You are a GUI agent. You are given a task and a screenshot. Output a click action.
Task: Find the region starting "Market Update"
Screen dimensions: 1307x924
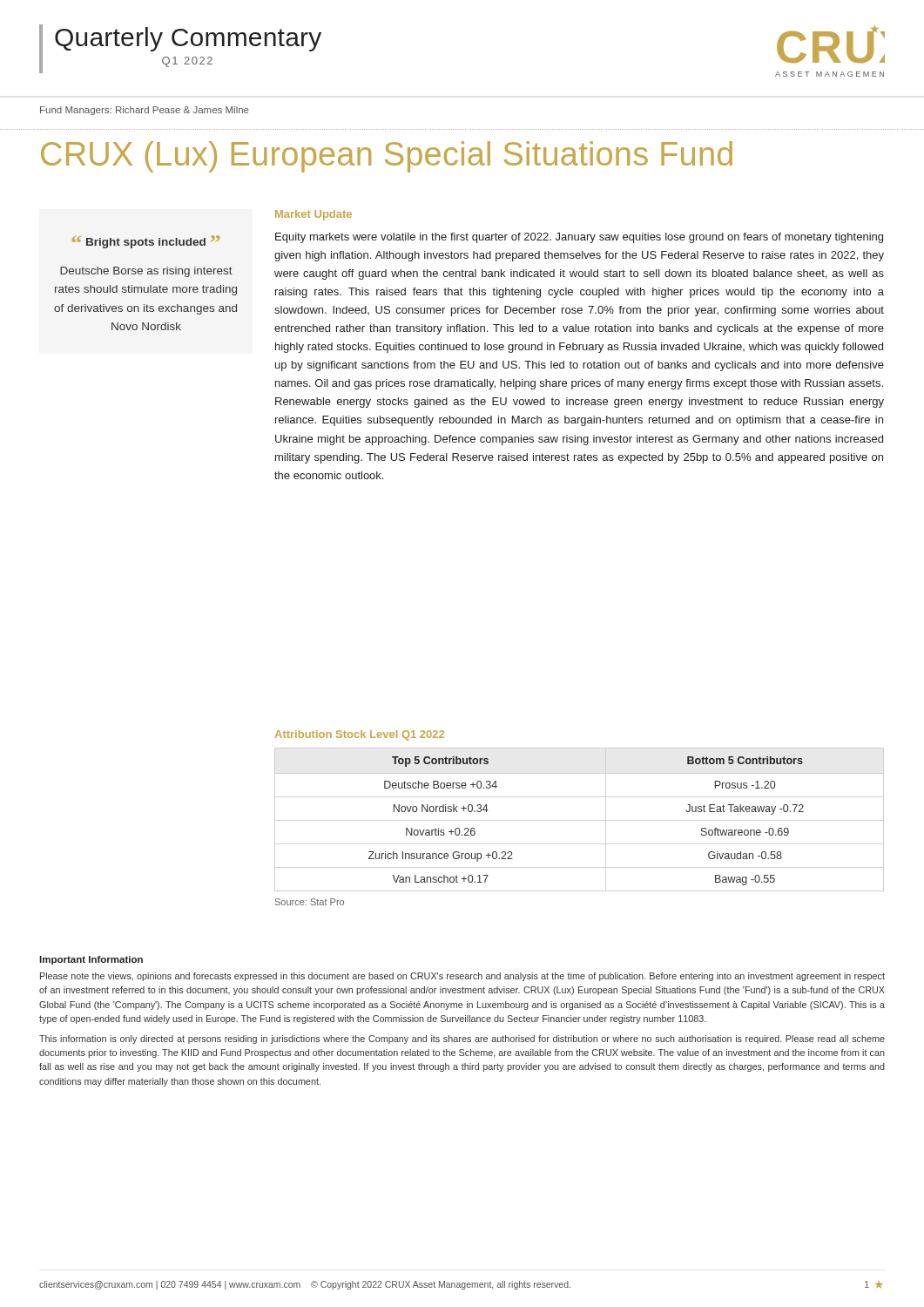tap(313, 214)
